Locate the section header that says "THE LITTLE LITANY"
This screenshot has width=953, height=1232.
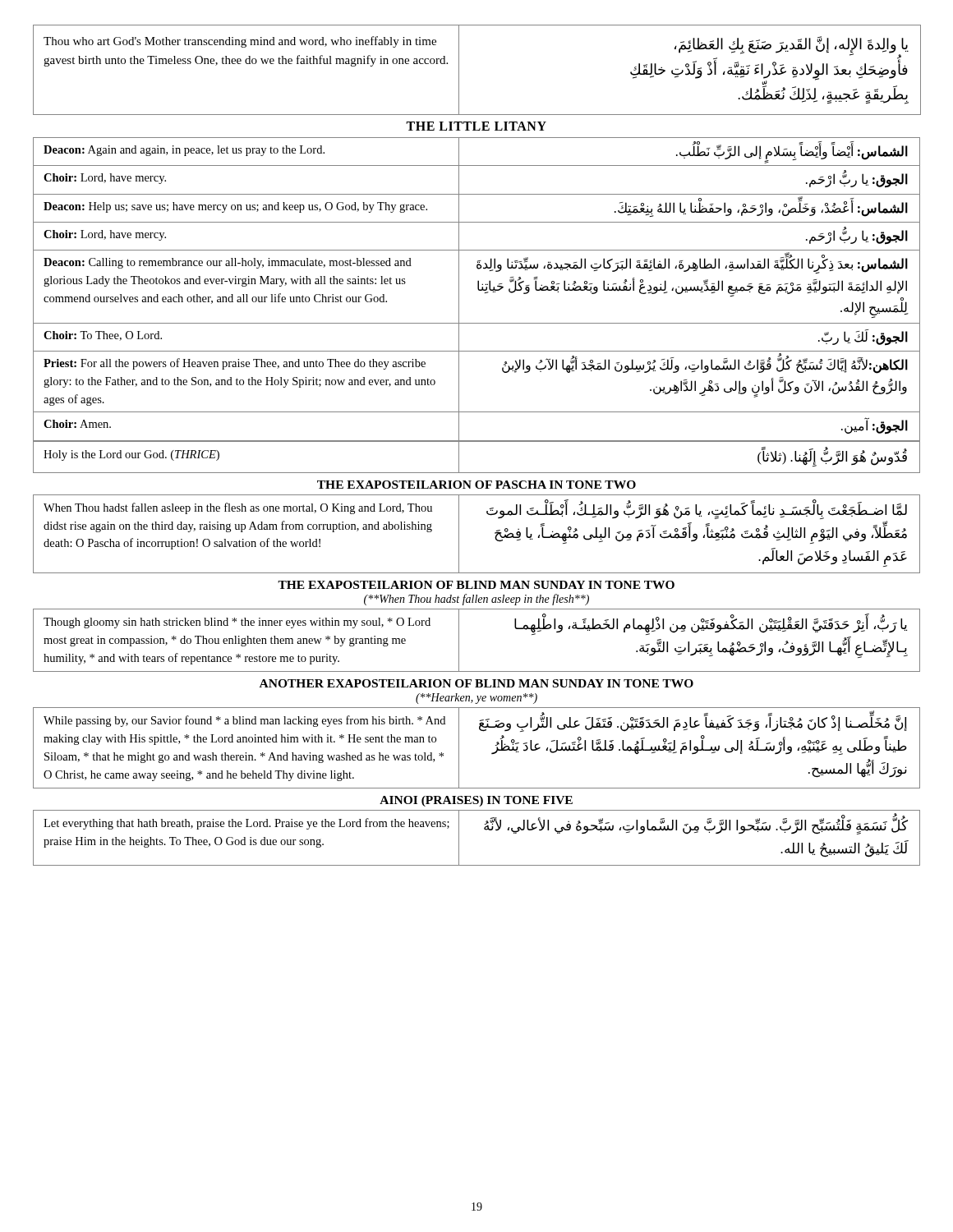[x=476, y=126]
